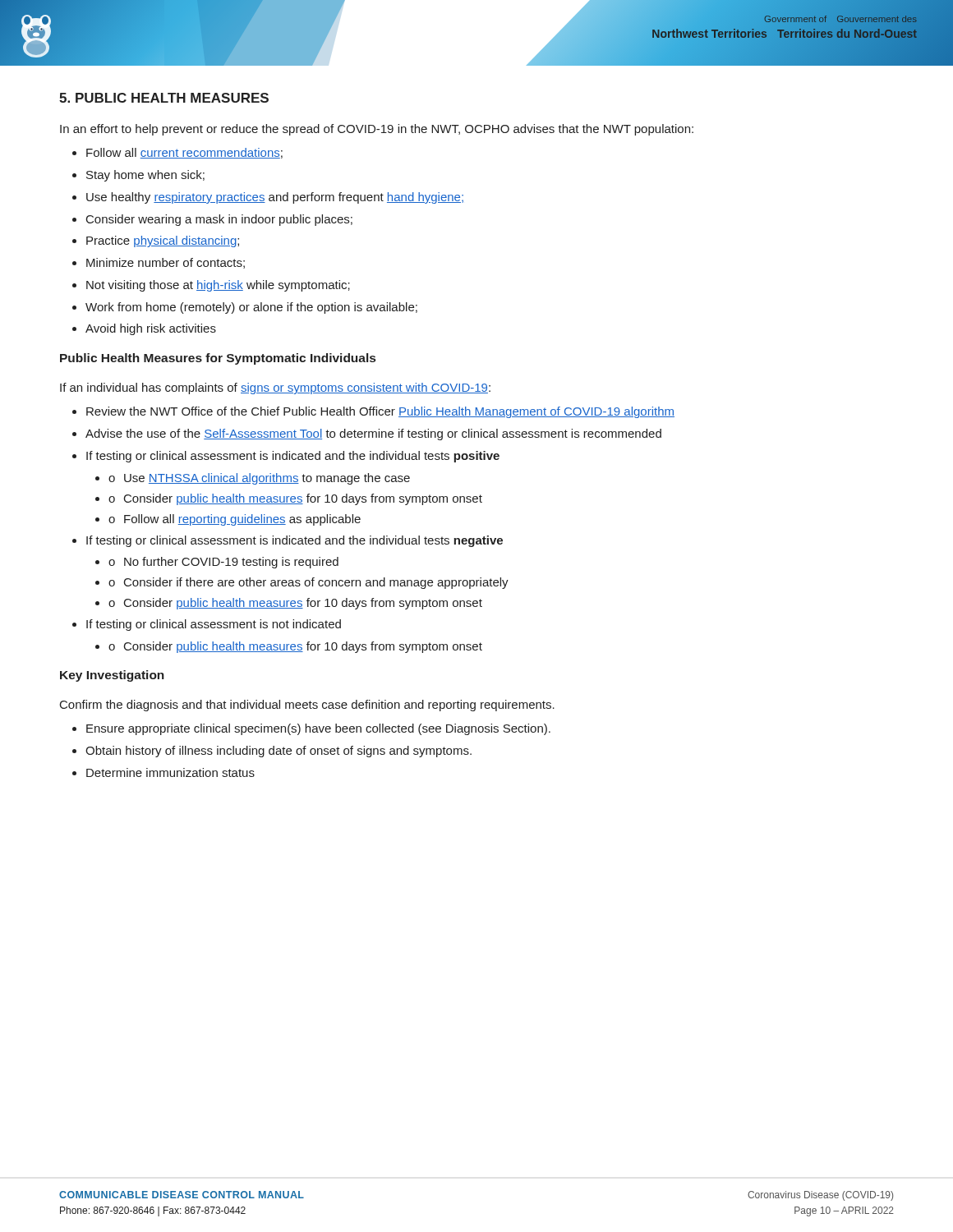Select the list item that says "Obtain history of"
953x1232 pixels.
[279, 752]
